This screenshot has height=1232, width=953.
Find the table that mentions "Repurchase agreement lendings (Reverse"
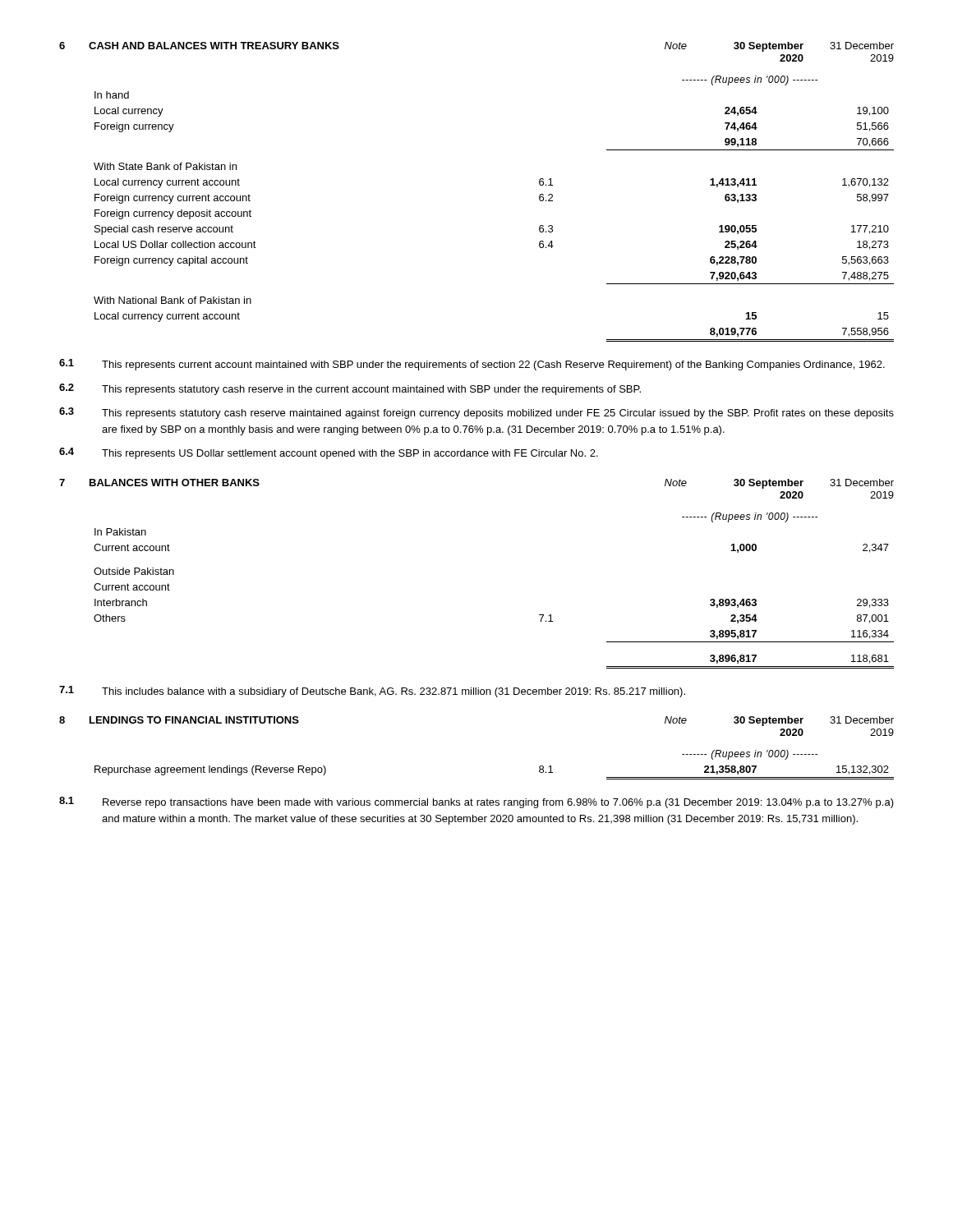(491, 763)
